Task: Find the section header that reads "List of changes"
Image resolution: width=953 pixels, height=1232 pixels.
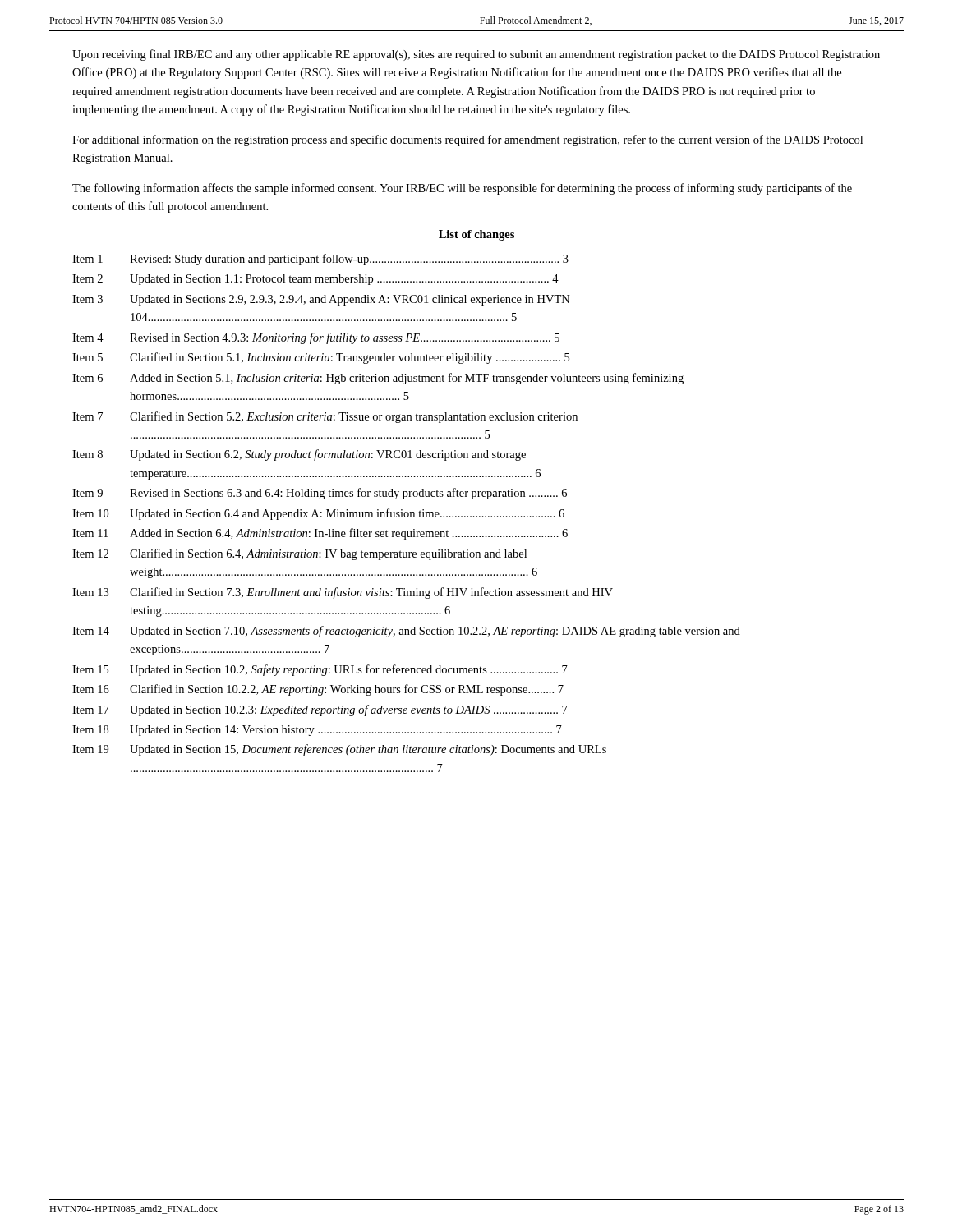Action: [x=476, y=234]
